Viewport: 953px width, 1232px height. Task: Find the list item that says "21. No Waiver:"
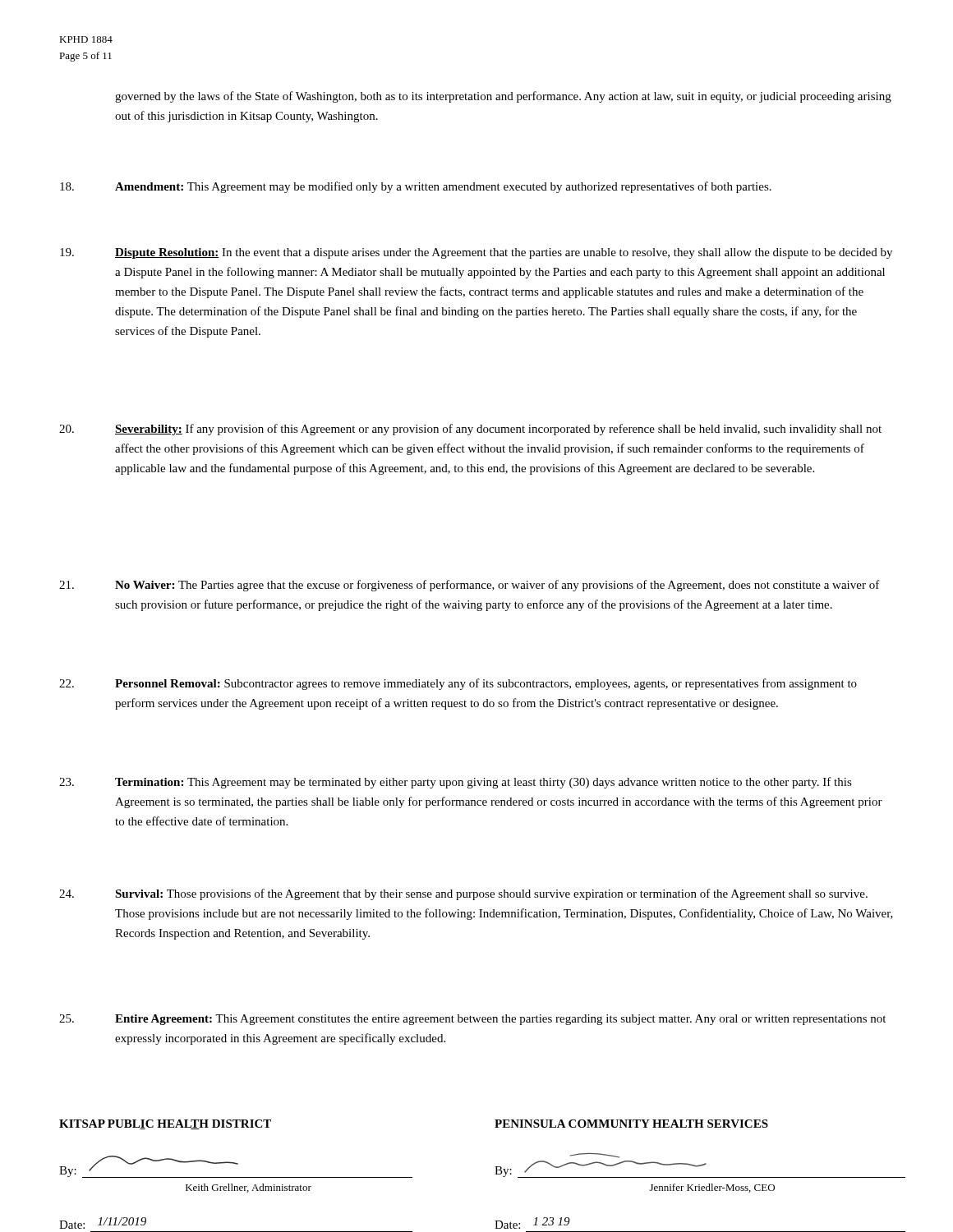[x=476, y=595]
